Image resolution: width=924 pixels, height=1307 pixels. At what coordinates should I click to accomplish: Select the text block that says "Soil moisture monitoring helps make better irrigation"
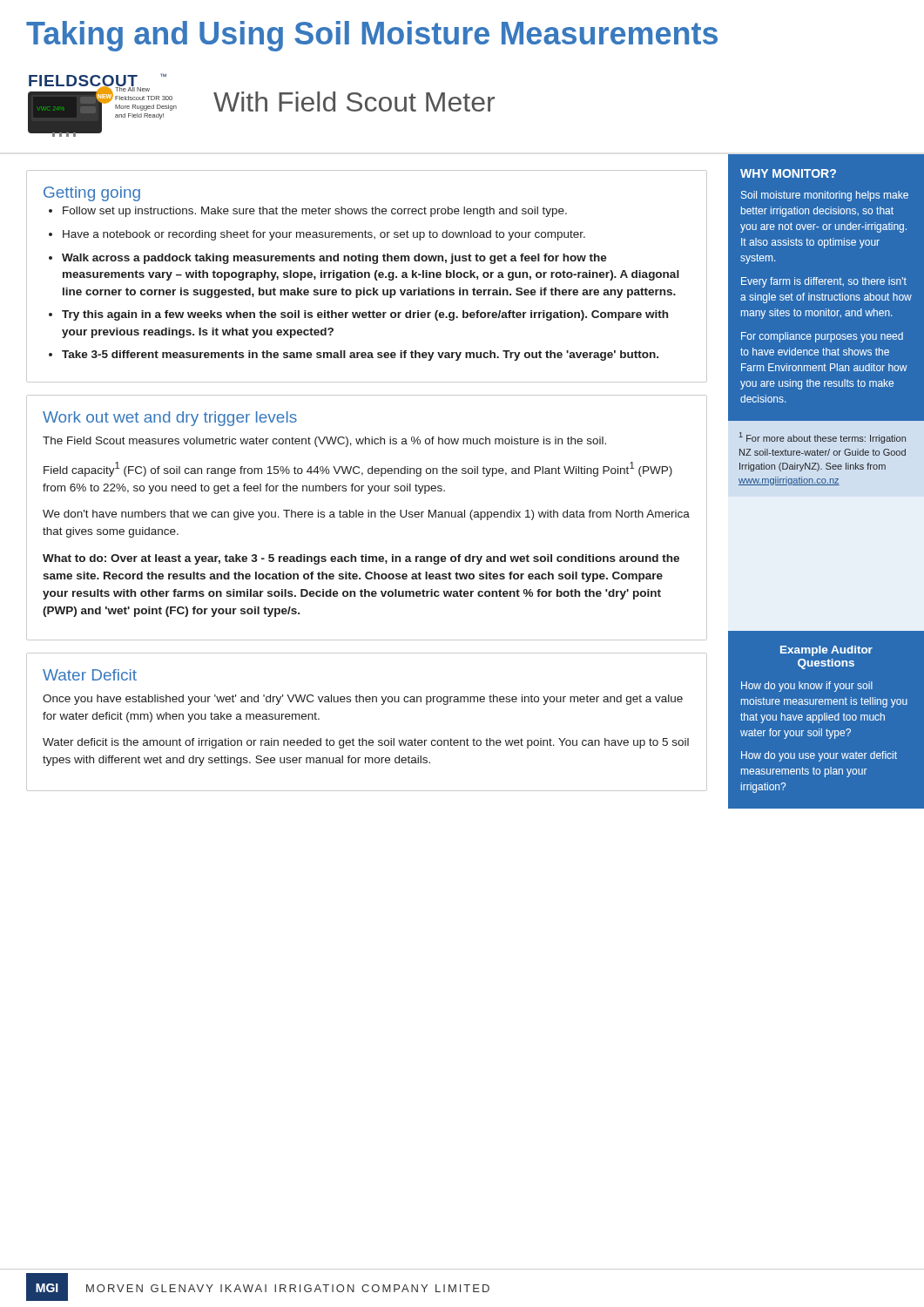coord(826,227)
